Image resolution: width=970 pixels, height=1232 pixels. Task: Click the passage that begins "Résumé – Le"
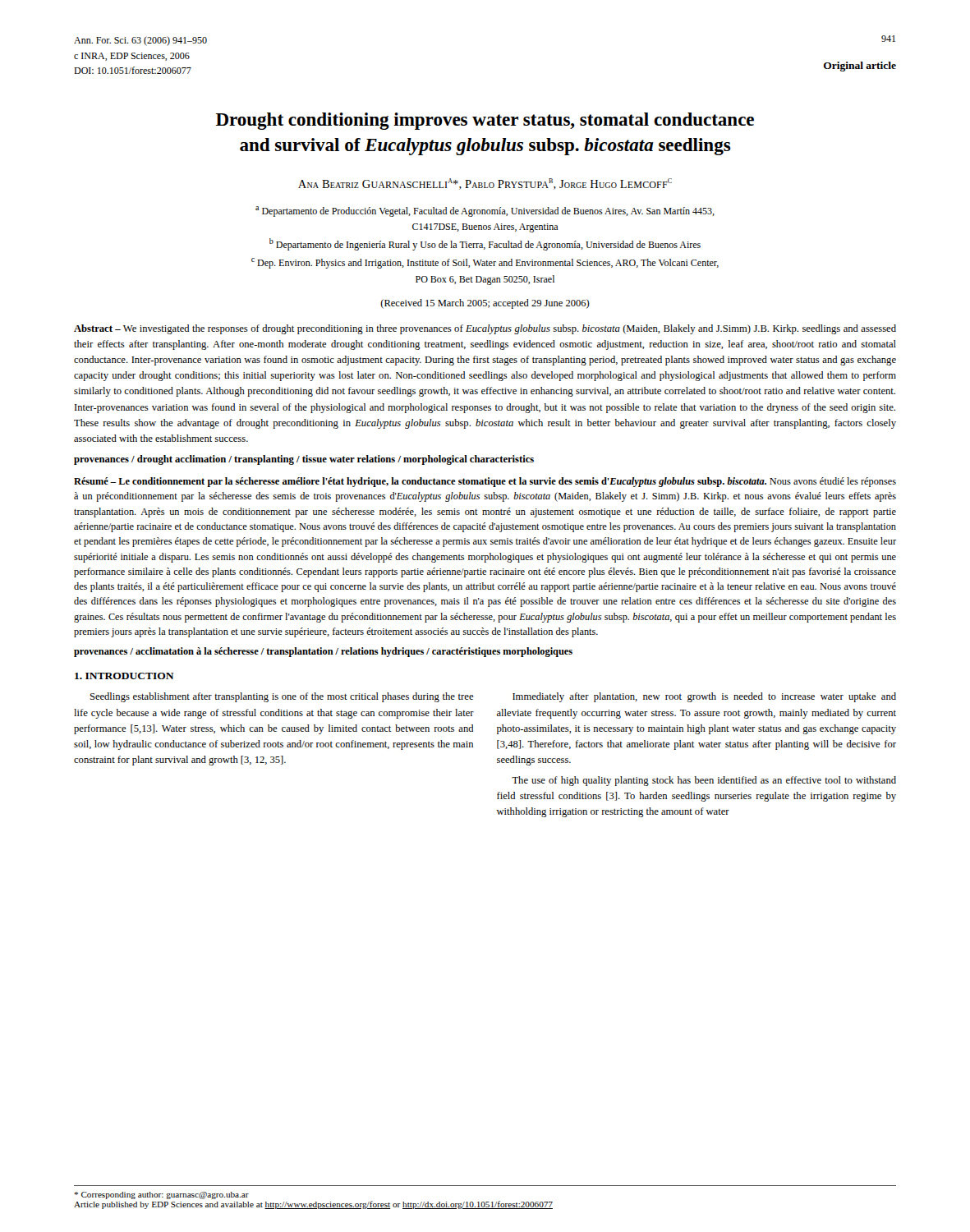coord(485,556)
